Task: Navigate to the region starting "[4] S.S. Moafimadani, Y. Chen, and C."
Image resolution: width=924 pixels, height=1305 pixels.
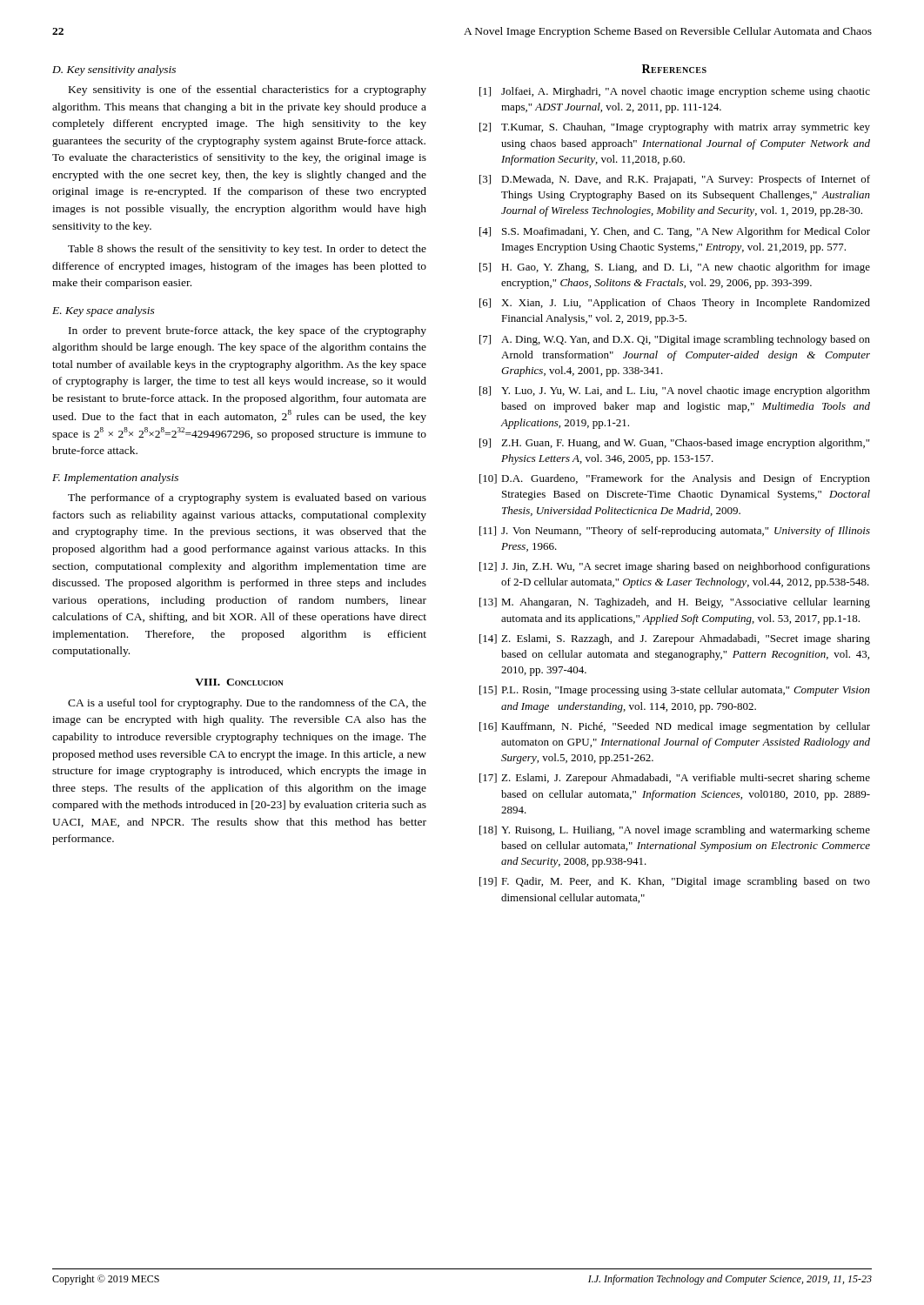Action: (674, 239)
